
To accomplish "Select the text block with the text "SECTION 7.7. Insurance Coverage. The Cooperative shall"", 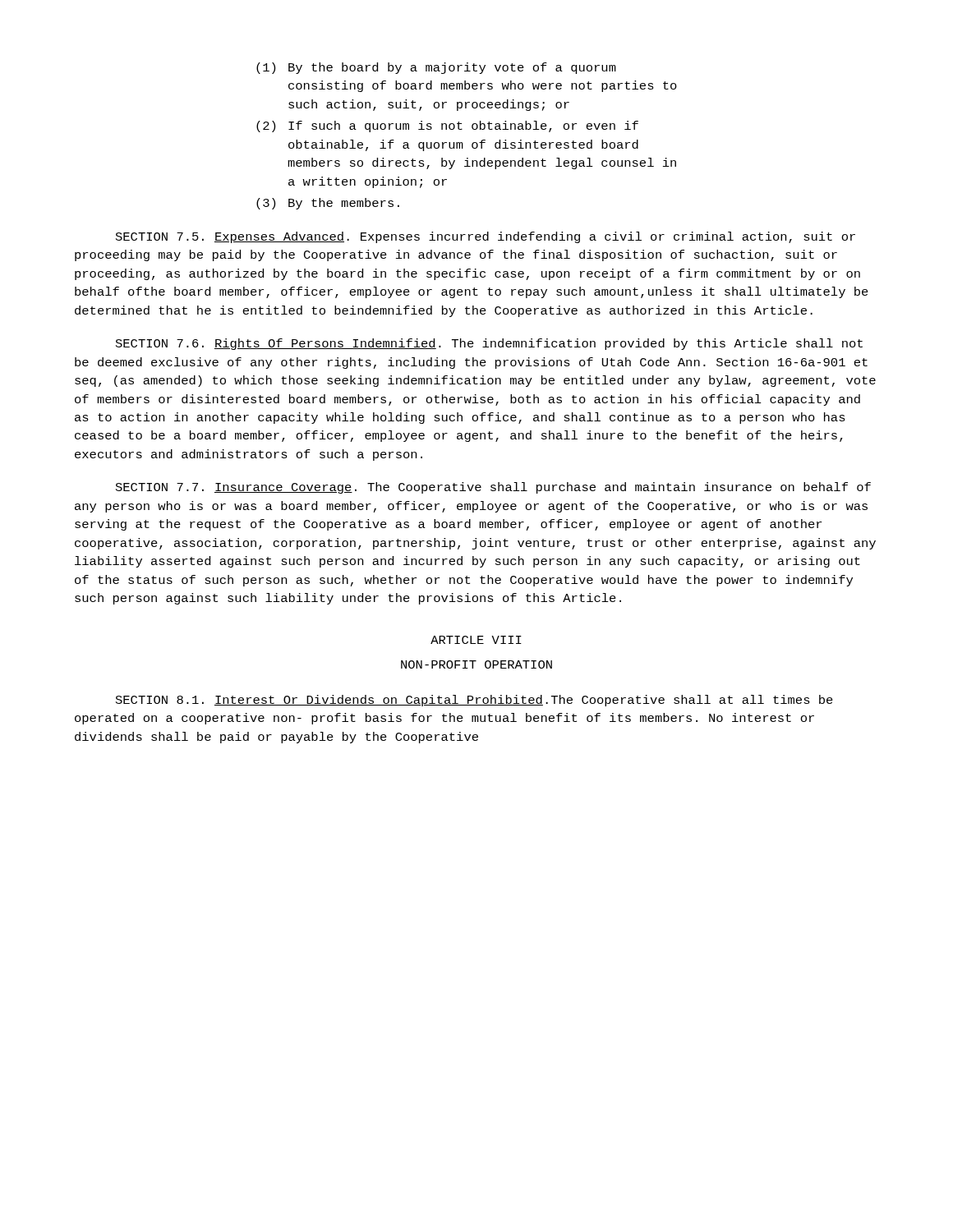I will (x=475, y=543).
